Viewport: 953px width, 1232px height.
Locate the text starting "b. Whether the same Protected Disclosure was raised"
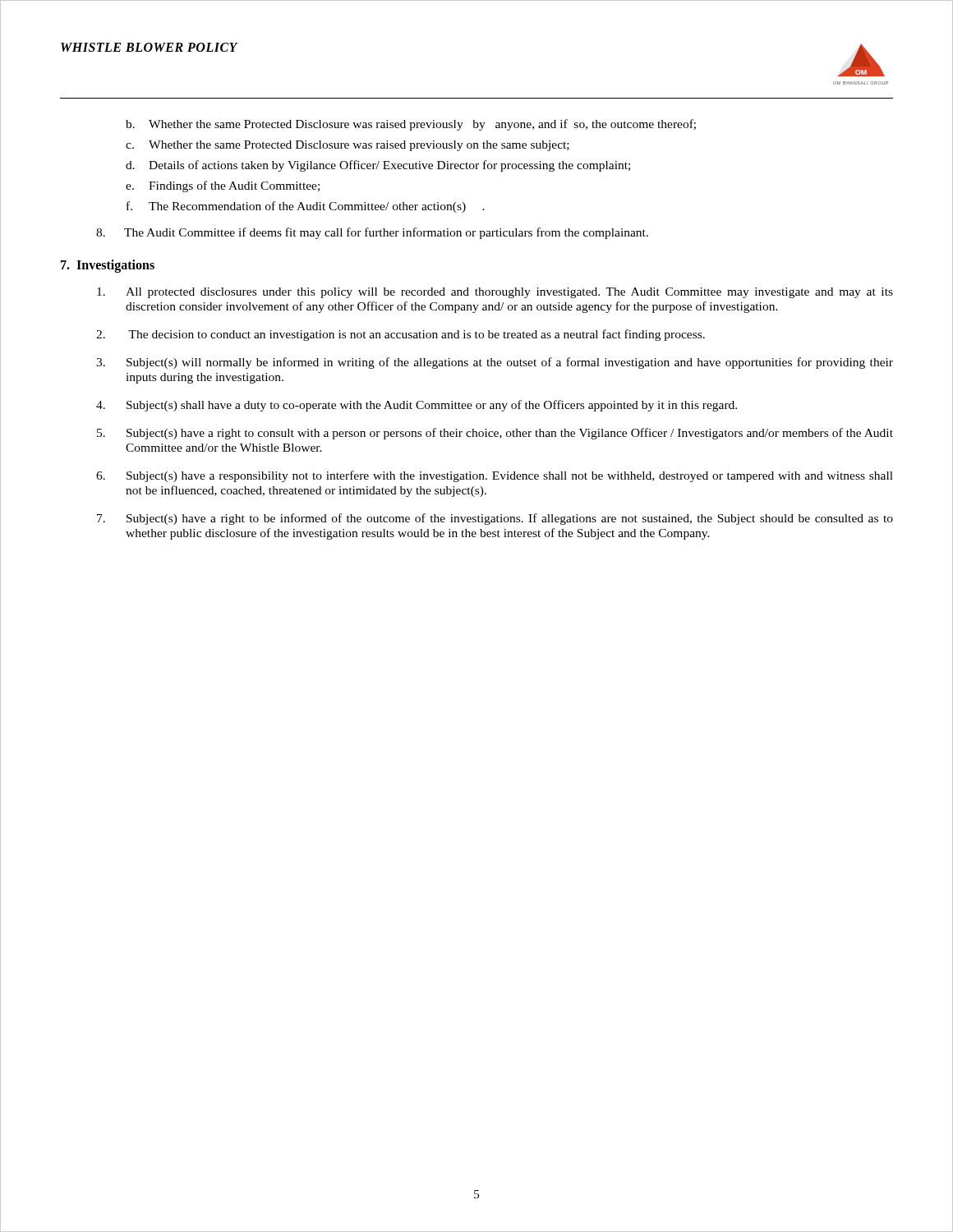tap(509, 124)
